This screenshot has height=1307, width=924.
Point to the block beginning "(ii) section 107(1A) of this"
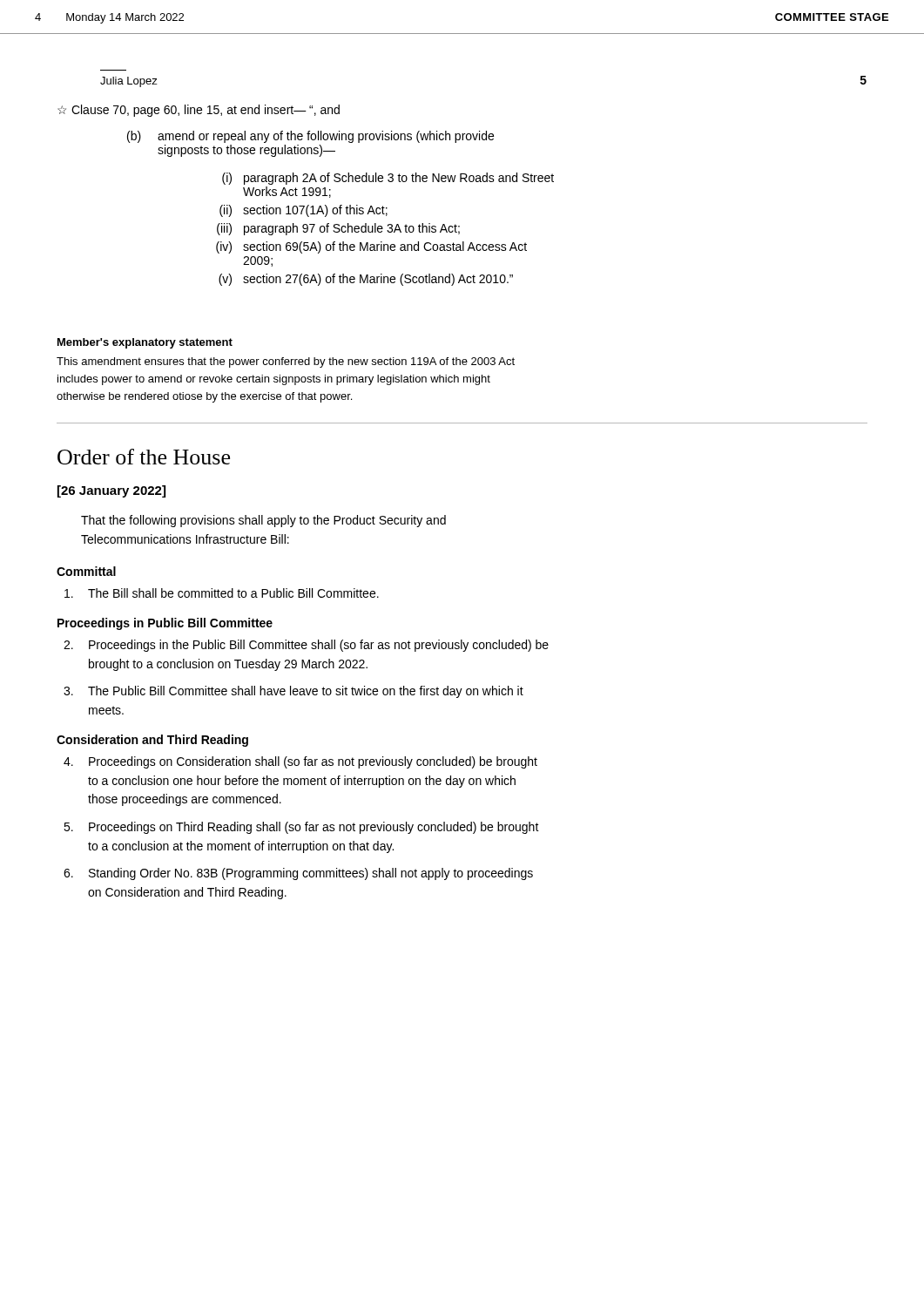292,210
